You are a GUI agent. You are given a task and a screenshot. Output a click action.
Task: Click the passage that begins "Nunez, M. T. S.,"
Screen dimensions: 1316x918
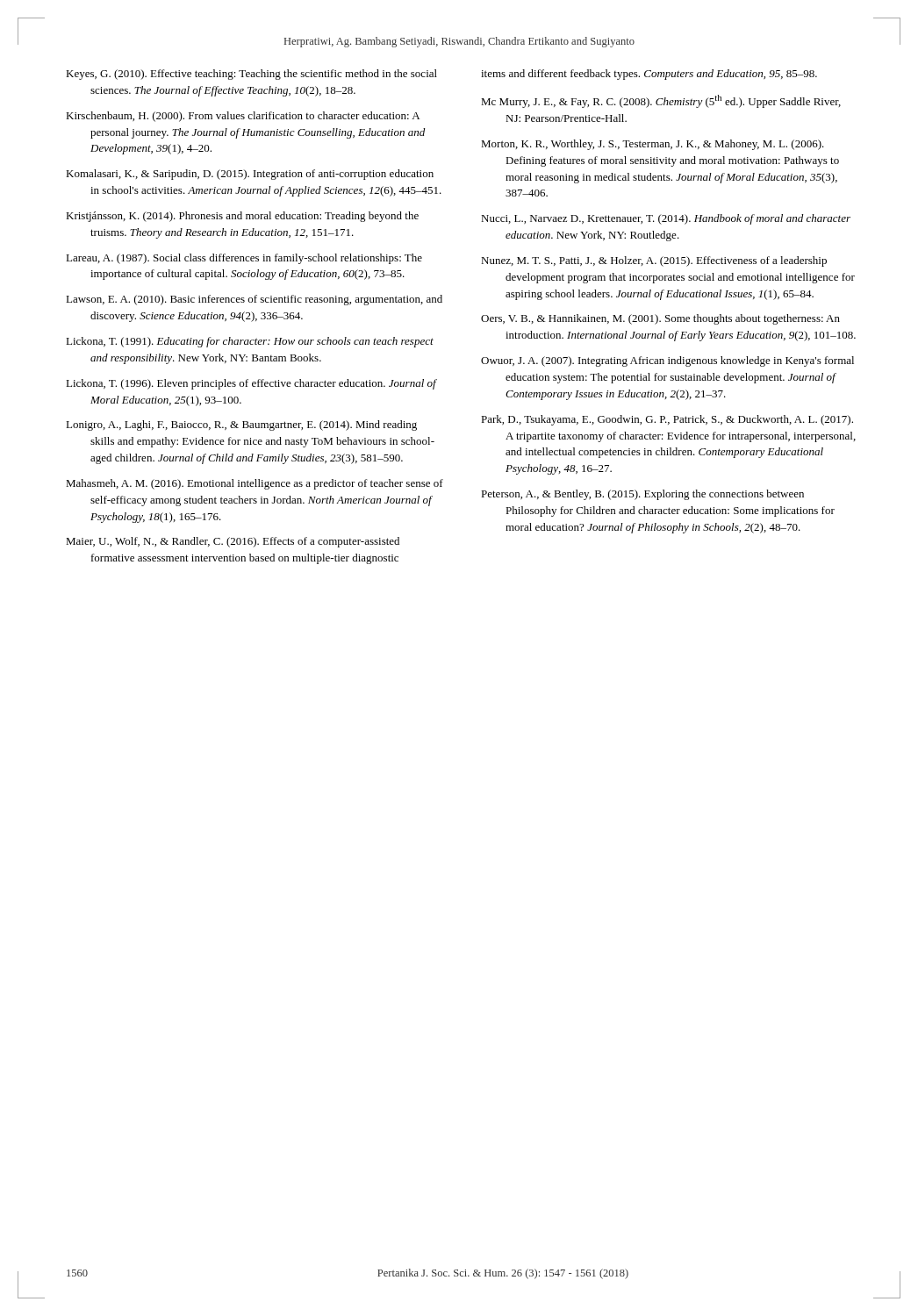pos(668,277)
